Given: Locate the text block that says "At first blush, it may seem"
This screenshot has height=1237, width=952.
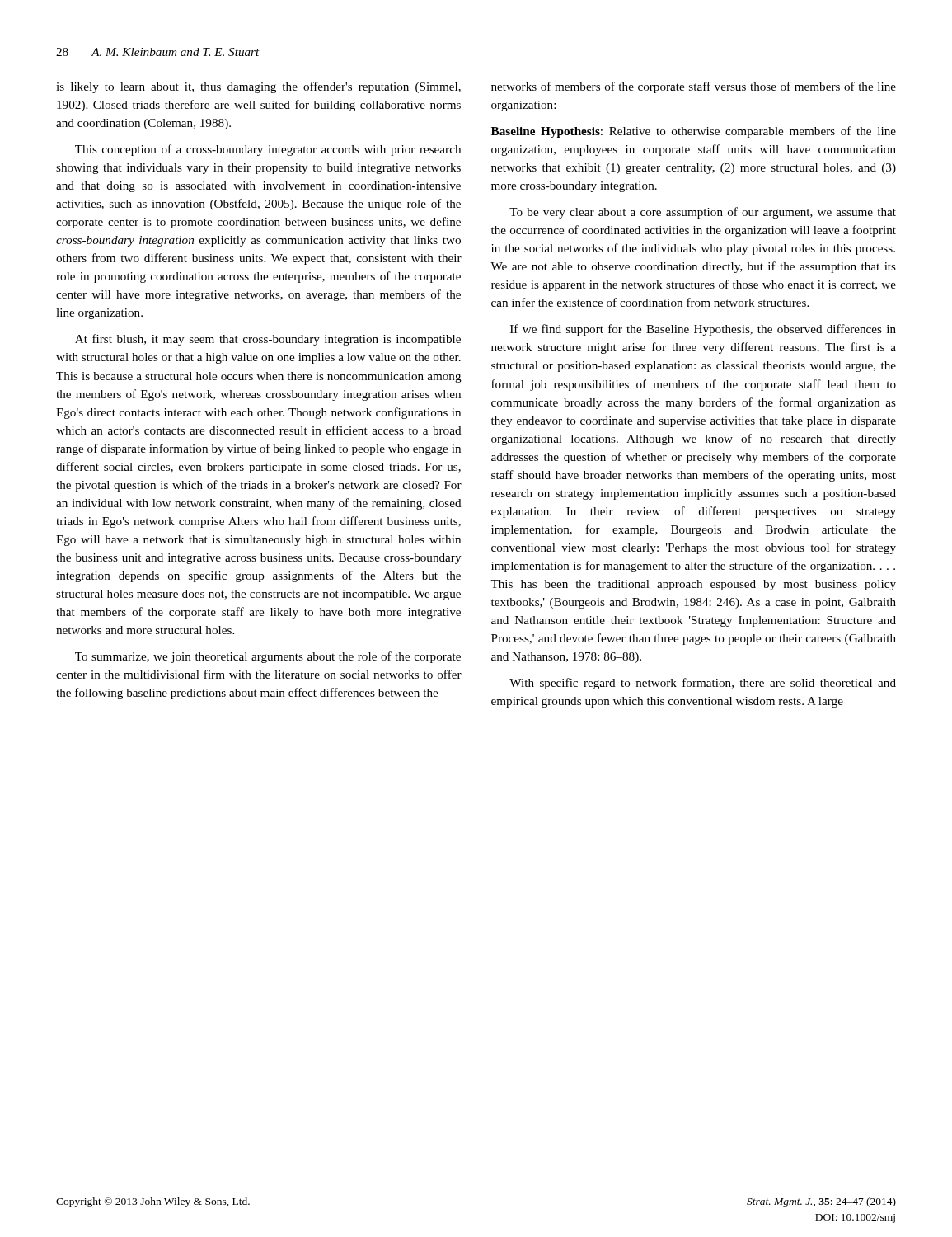Looking at the screenshot, I should tap(259, 484).
